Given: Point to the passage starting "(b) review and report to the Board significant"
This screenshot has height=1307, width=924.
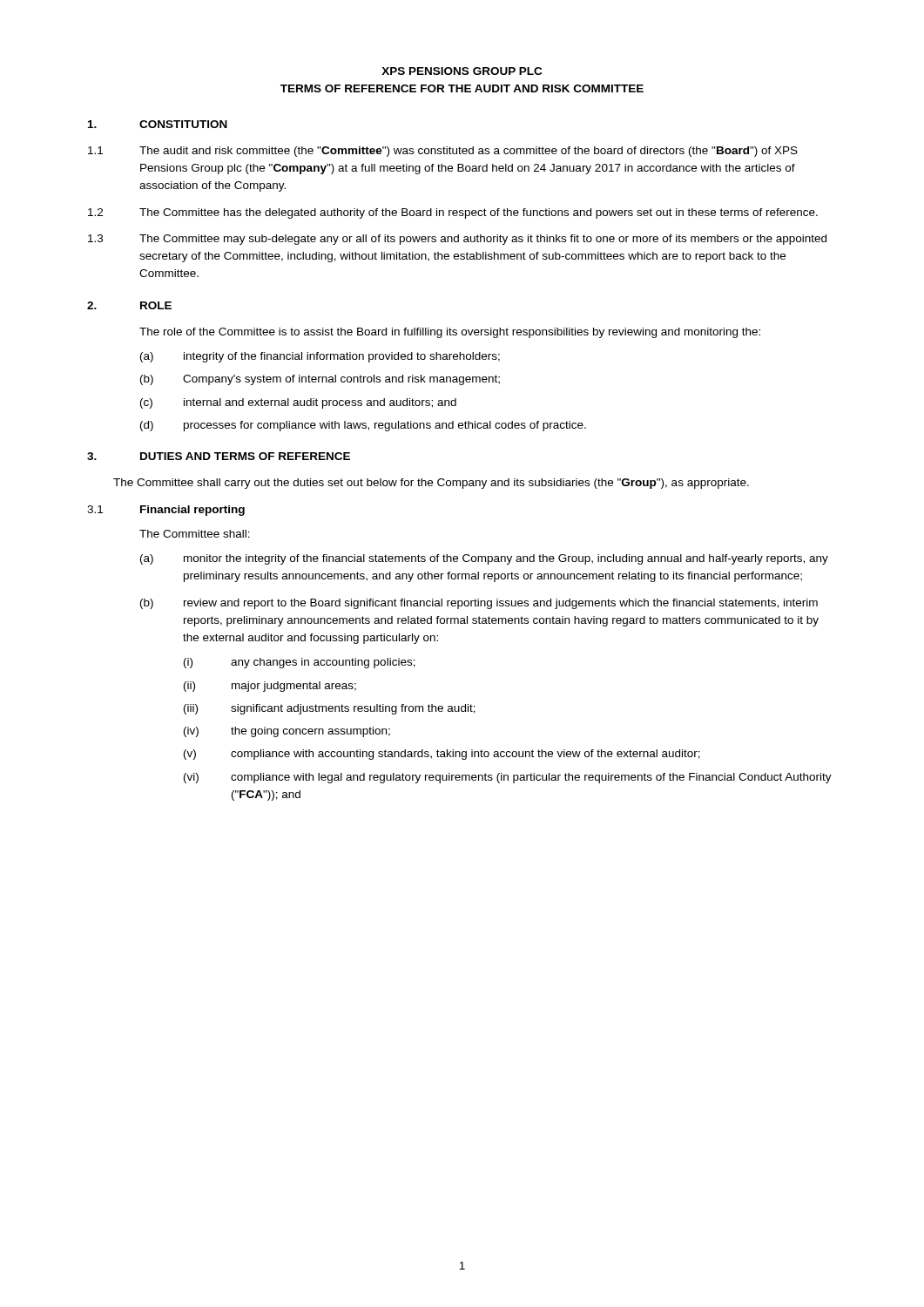Looking at the screenshot, I should [488, 620].
